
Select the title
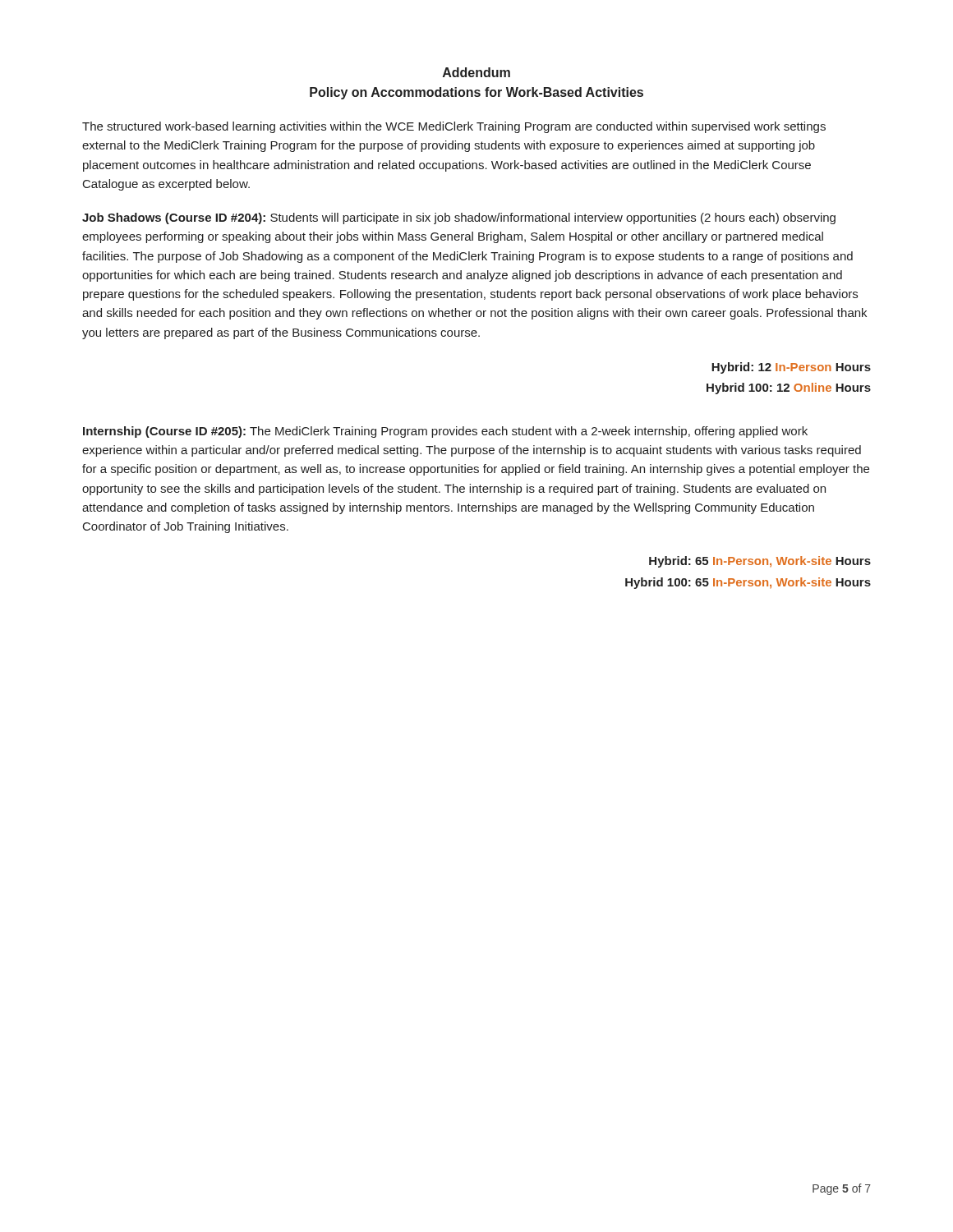click(x=476, y=73)
